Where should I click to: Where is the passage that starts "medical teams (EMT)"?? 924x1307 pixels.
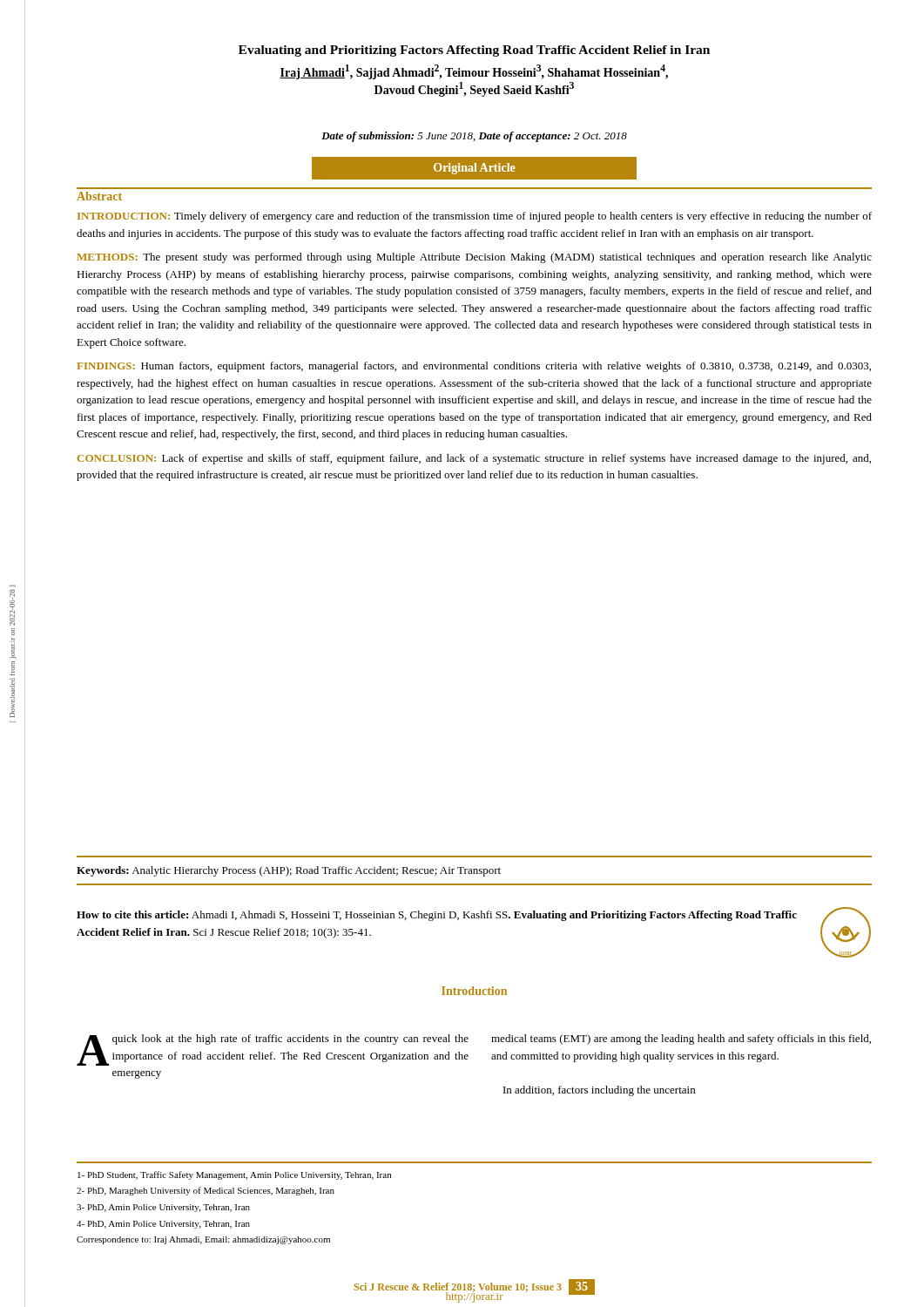point(681,1064)
